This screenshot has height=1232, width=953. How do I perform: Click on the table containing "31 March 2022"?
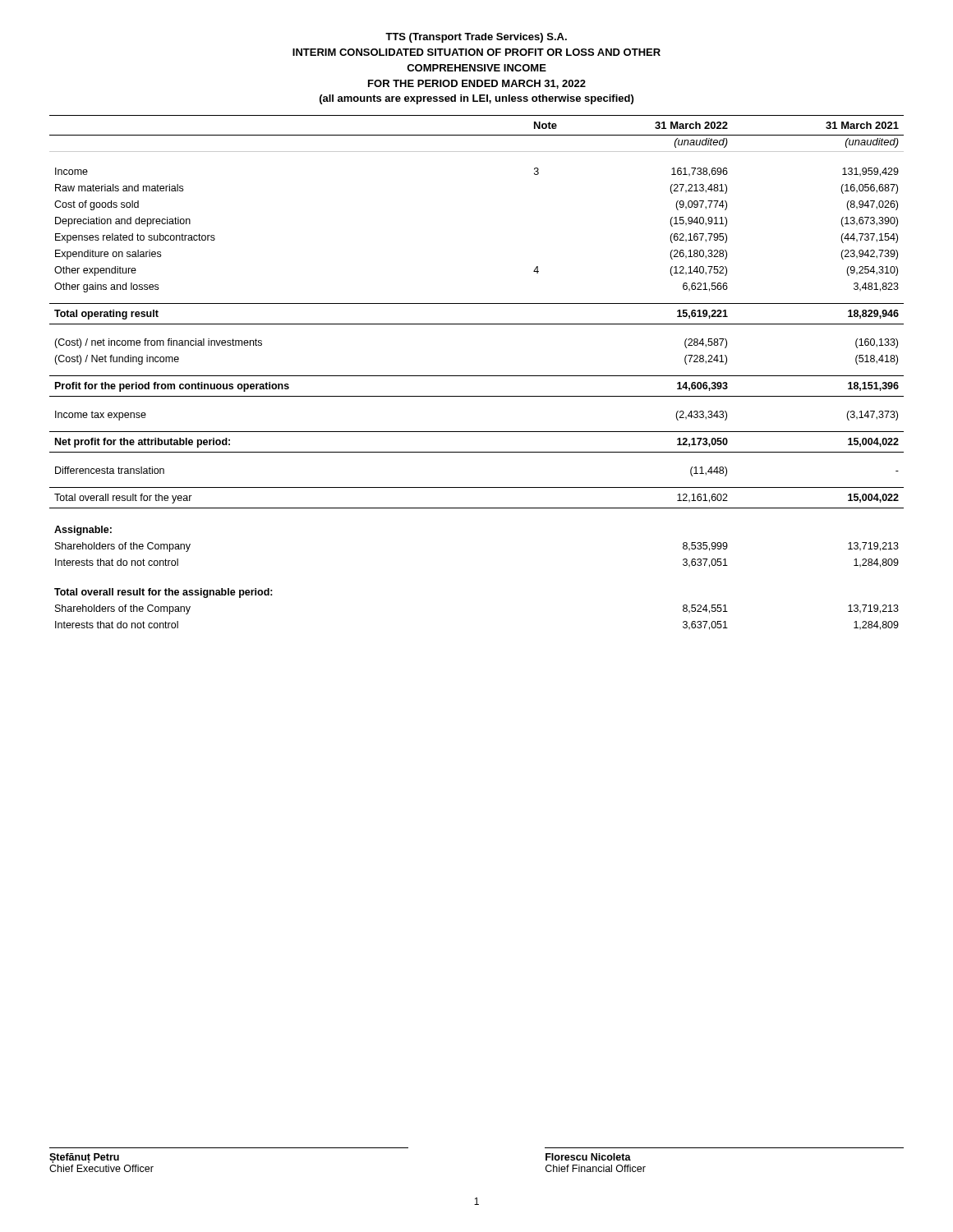coord(476,374)
